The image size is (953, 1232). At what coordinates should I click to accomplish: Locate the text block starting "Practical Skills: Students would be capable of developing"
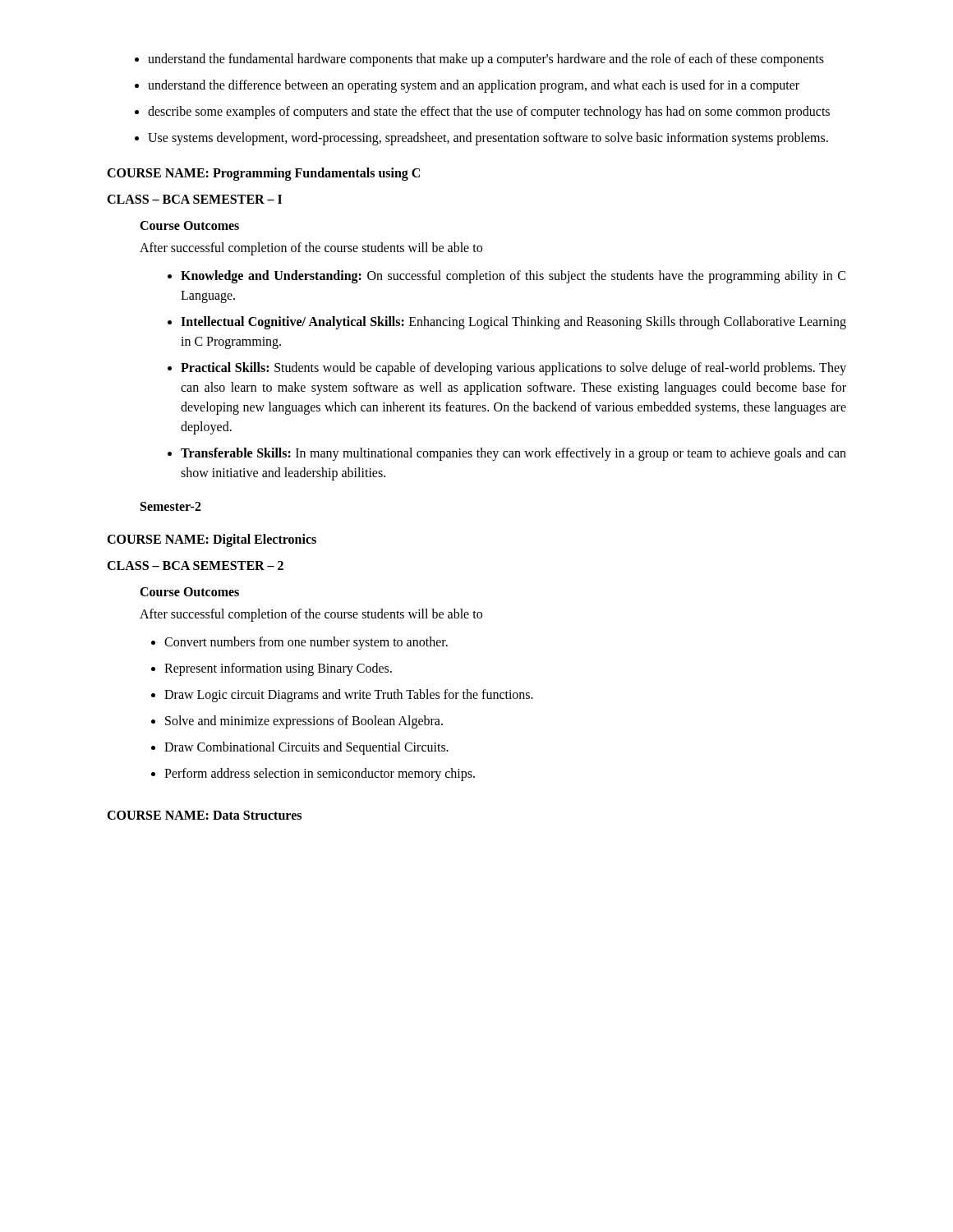(513, 397)
